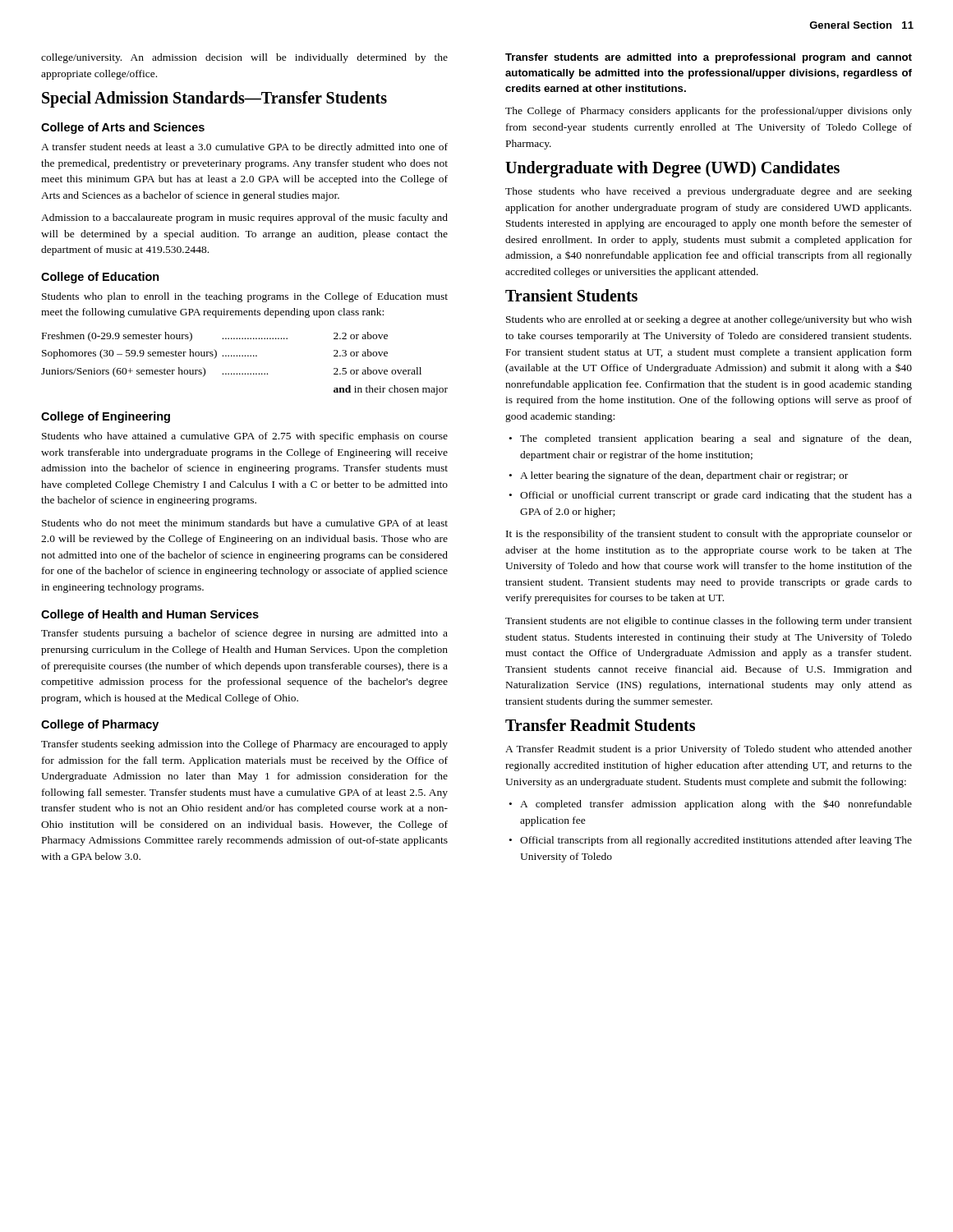Click on the text block containing "Students who plan to enroll in the teaching"
This screenshot has height=1232, width=953.
244,304
